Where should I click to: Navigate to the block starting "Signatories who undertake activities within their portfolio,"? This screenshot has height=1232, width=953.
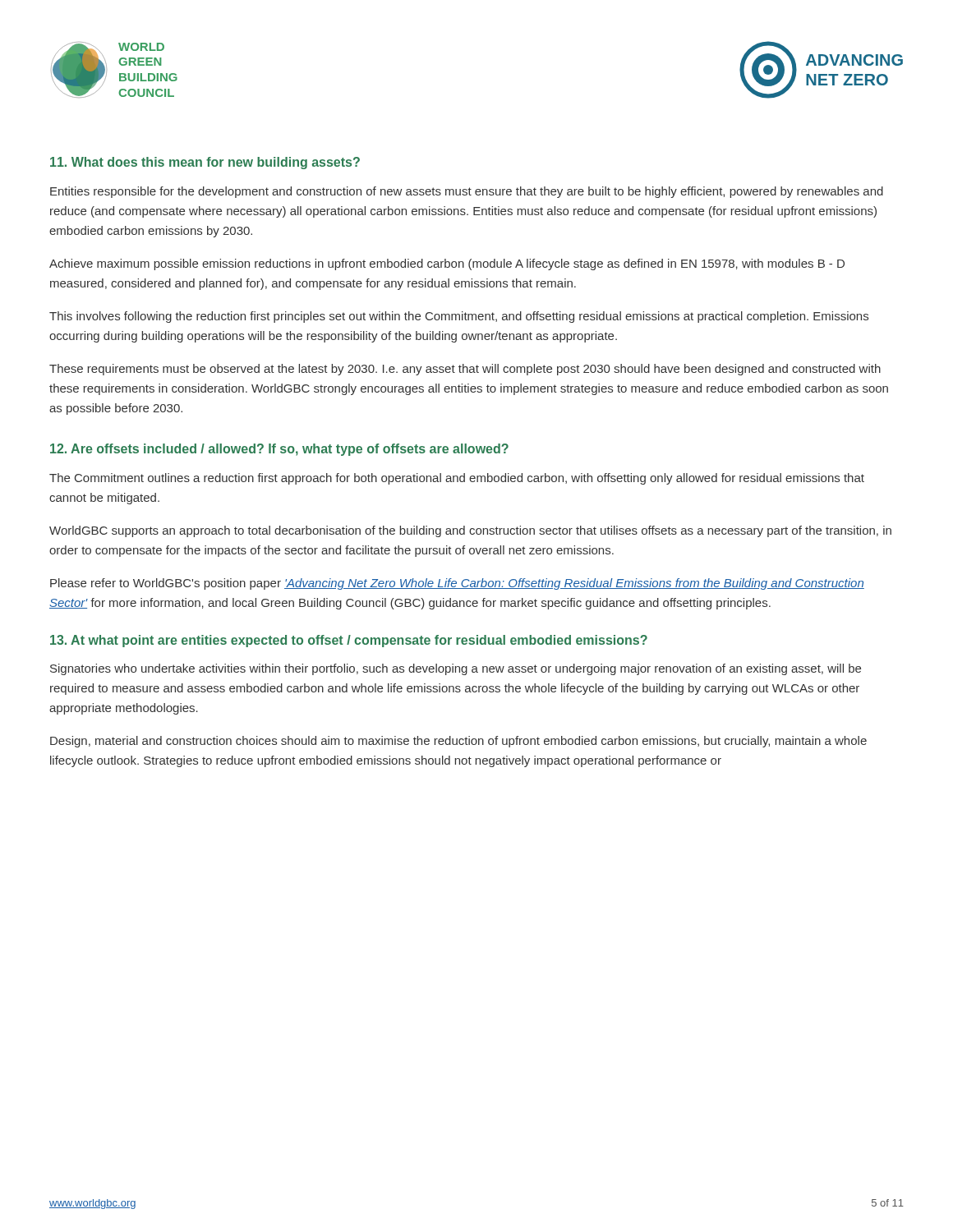pyautogui.click(x=455, y=688)
